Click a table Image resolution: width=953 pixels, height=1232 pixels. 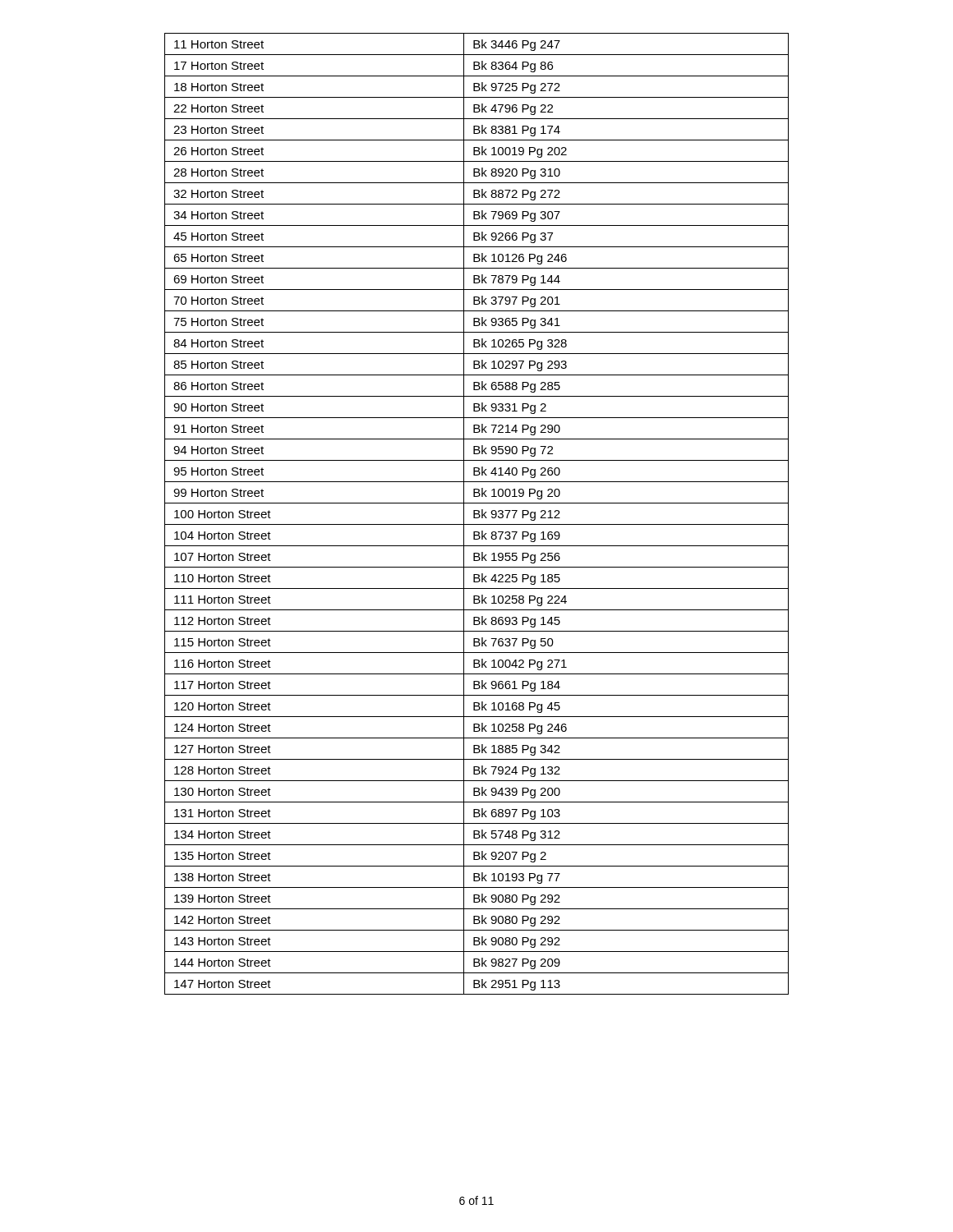pos(476,514)
